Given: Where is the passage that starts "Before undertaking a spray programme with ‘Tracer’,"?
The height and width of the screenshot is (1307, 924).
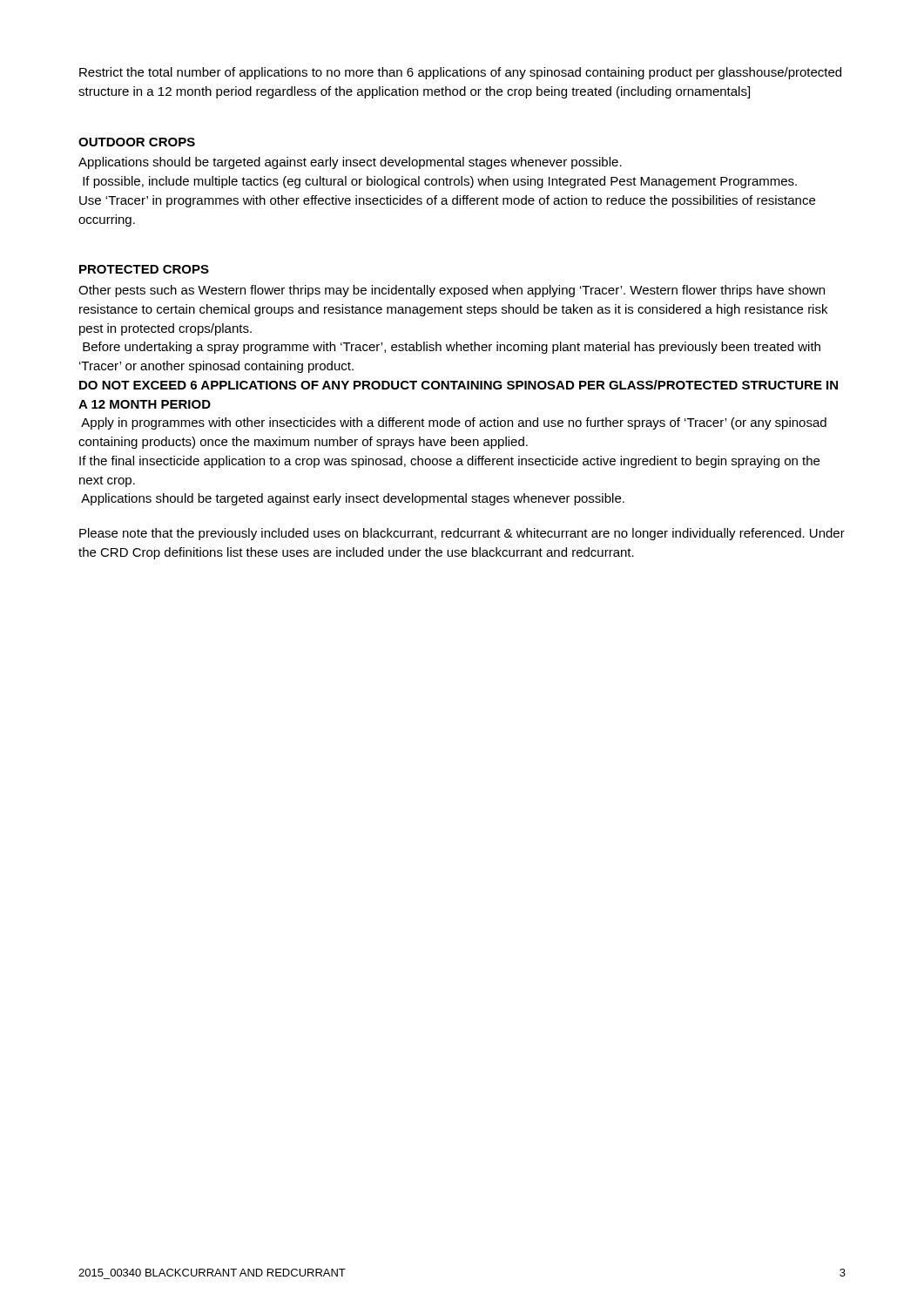Looking at the screenshot, I should tap(450, 356).
